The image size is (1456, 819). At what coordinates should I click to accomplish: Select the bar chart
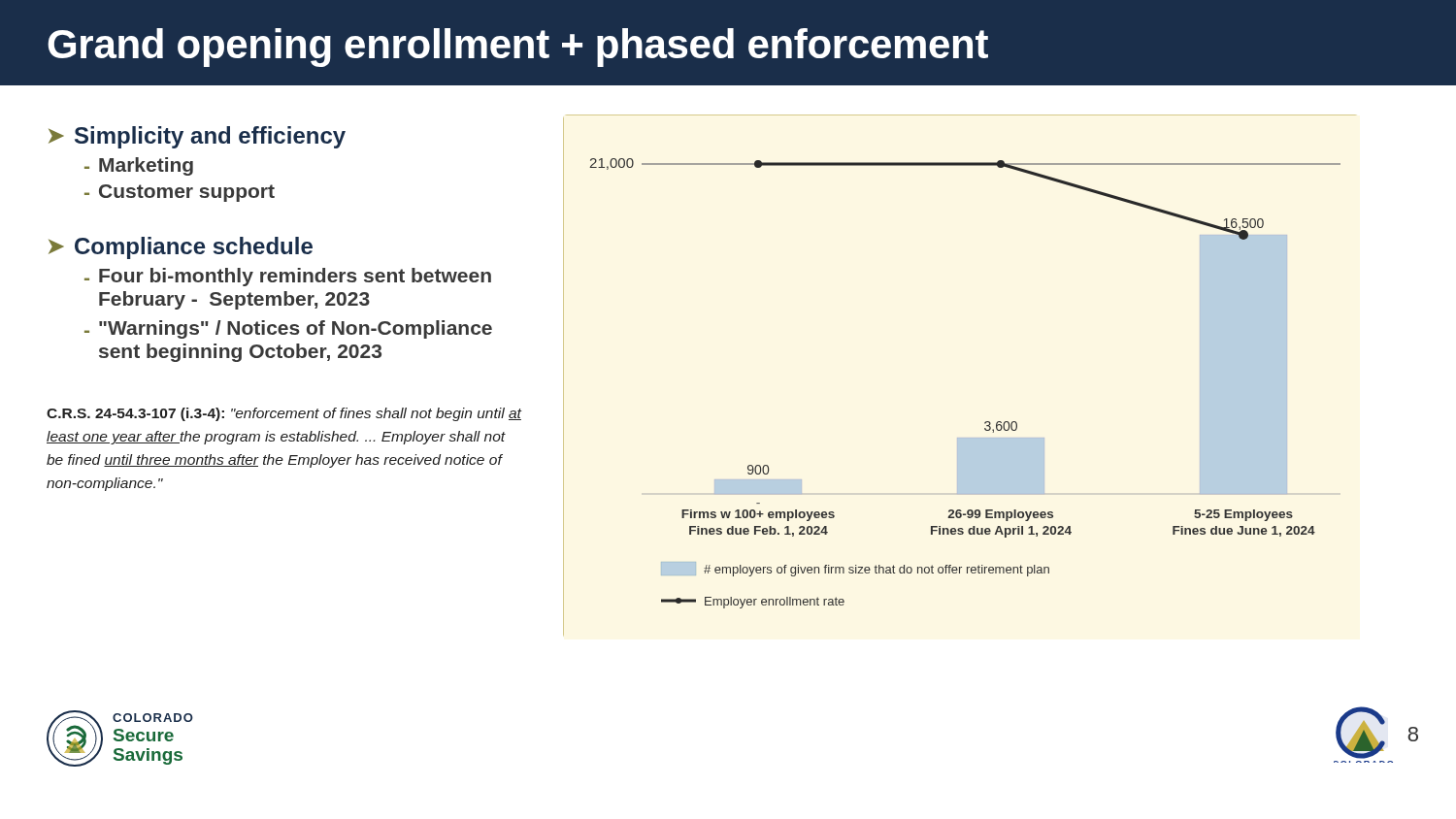(x=961, y=377)
